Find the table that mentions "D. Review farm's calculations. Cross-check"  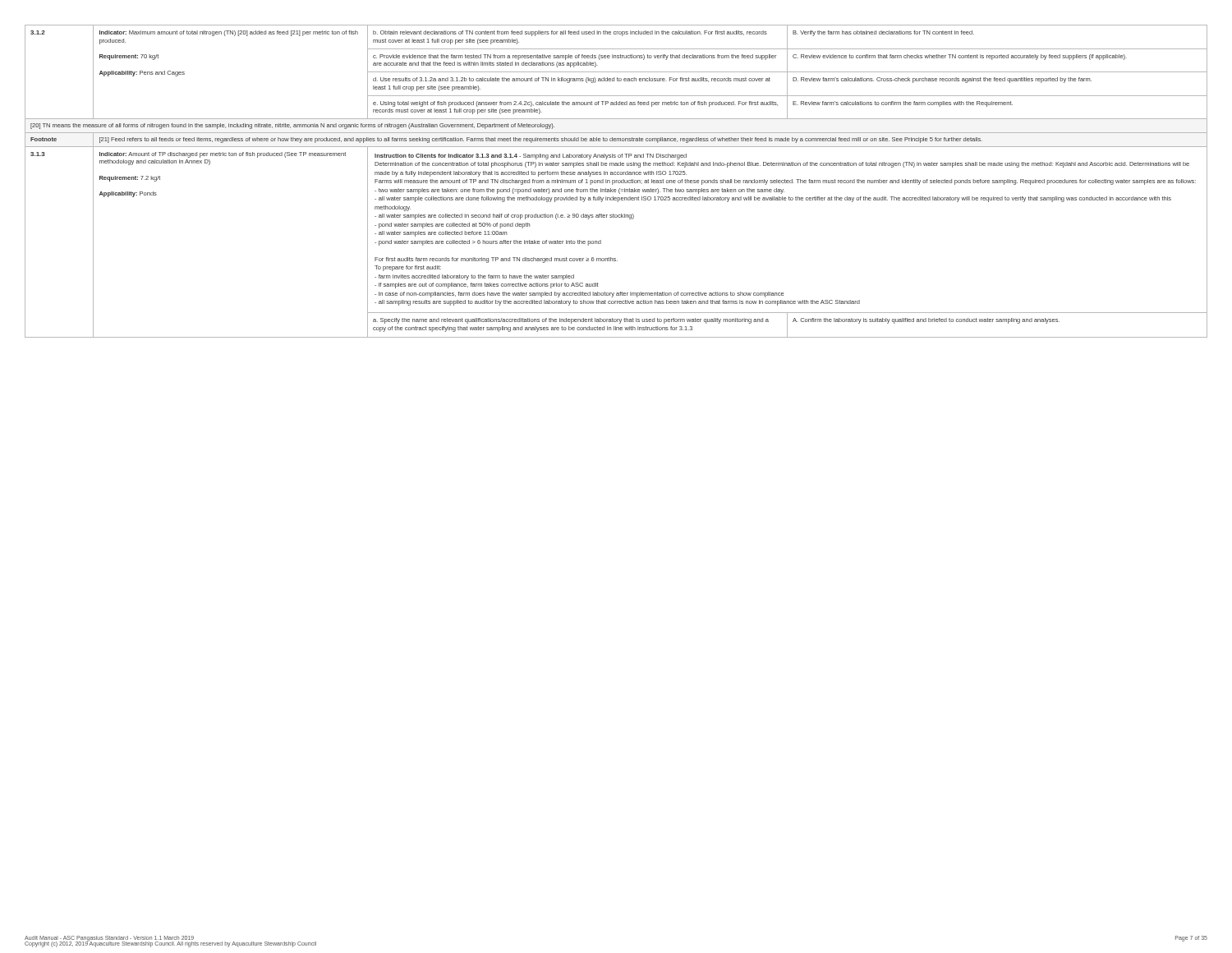click(616, 181)
